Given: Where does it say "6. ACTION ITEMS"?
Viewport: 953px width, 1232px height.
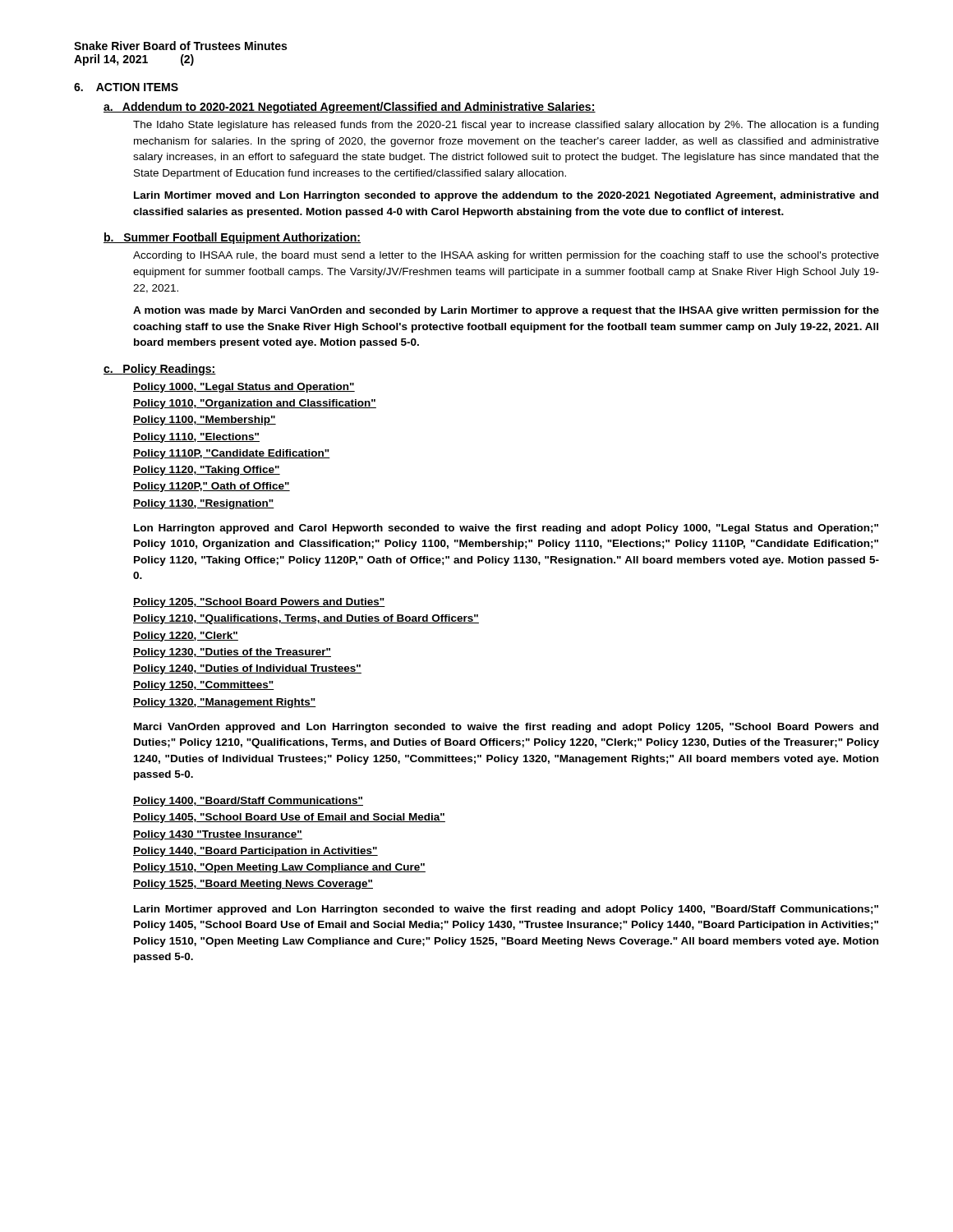Looking at the screenshot, I should coord(126,87).
